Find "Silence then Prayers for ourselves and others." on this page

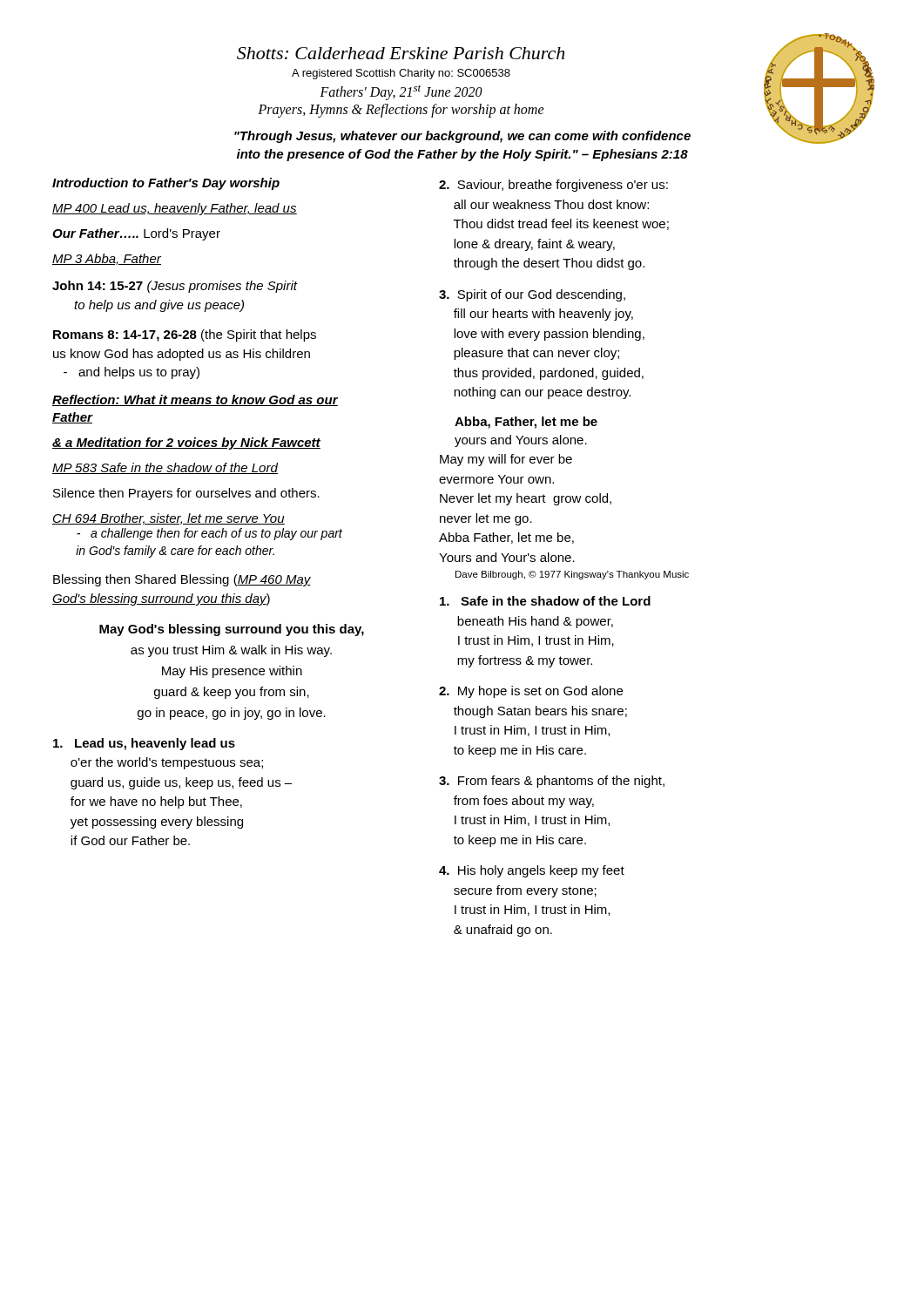tap(186, 493)
